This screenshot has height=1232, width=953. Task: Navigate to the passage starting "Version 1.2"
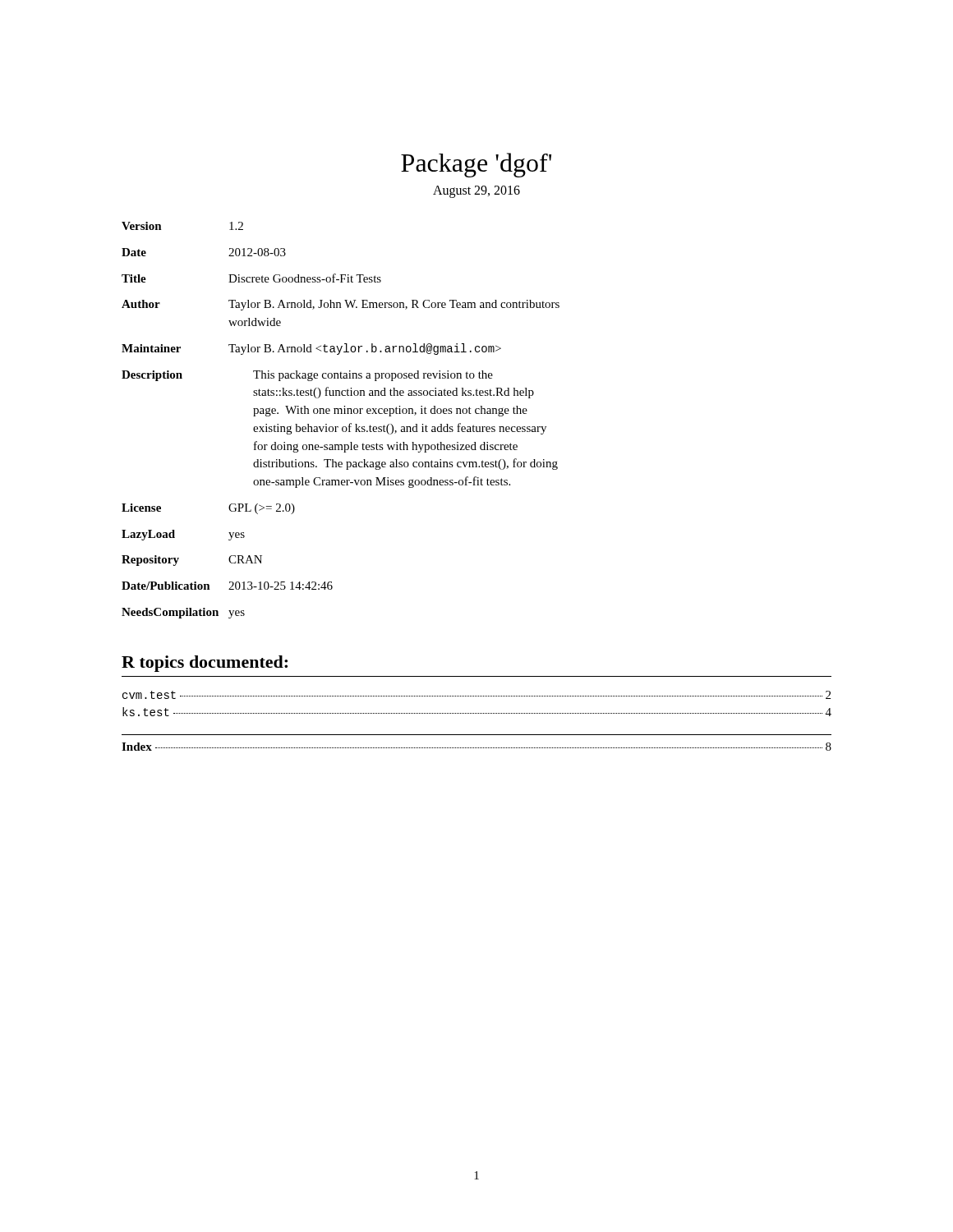click(x=133, y=225)
